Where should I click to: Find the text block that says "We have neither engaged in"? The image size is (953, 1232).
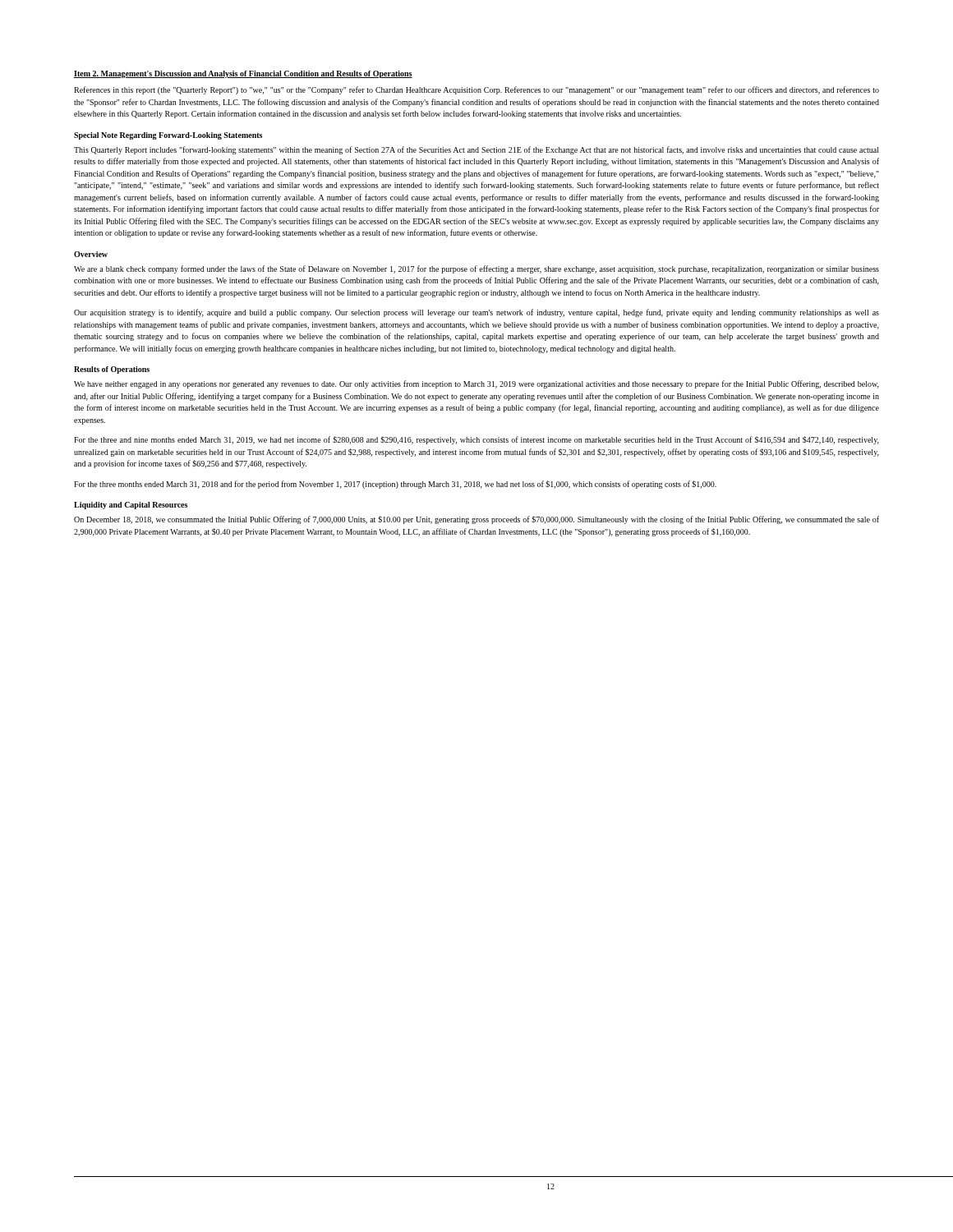coord(476,402)
